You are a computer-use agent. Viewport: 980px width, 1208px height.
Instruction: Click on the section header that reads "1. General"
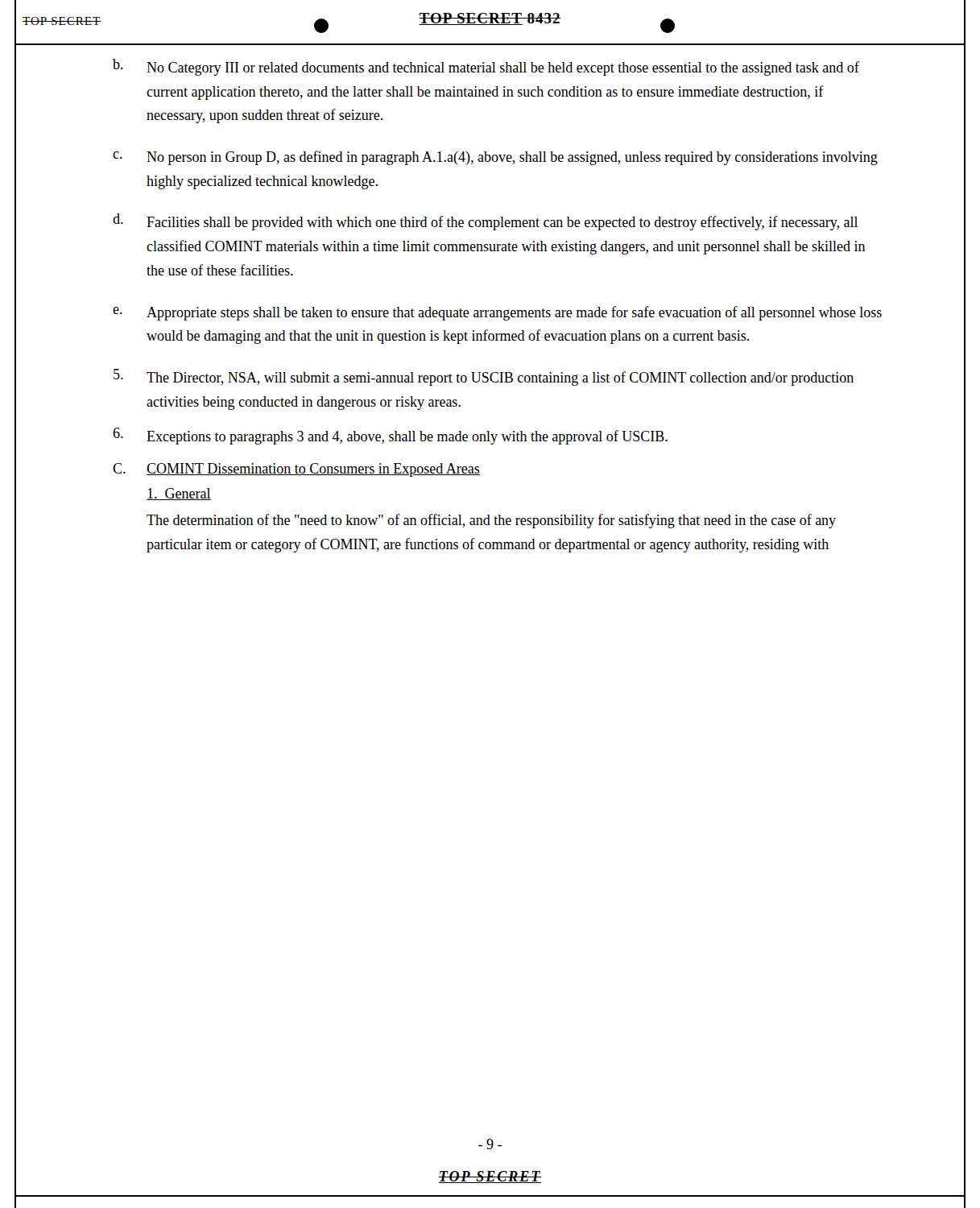pyautogui.click(x=179, y=494)
